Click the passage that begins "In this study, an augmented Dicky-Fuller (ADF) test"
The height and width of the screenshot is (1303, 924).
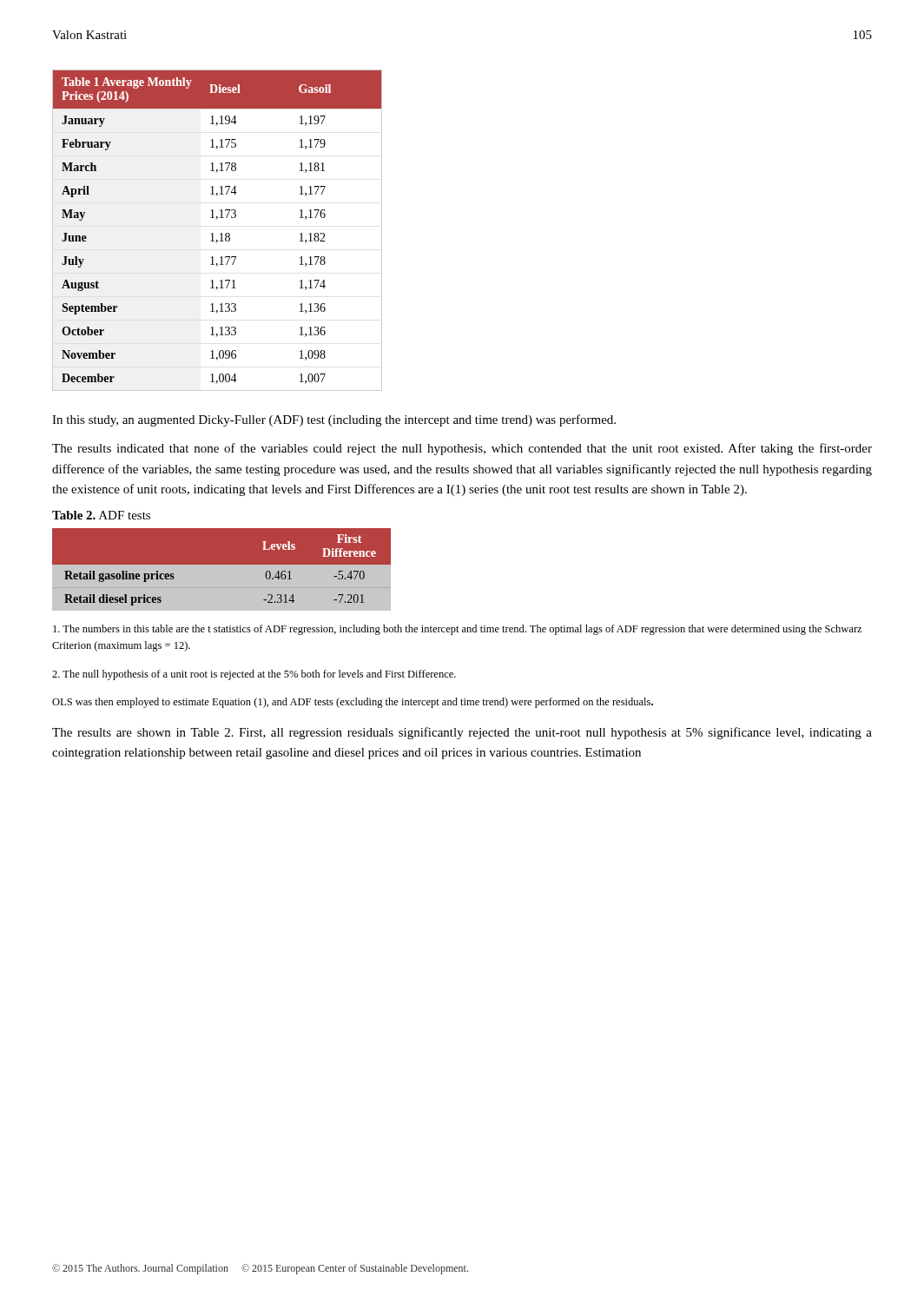click(334, 420)
